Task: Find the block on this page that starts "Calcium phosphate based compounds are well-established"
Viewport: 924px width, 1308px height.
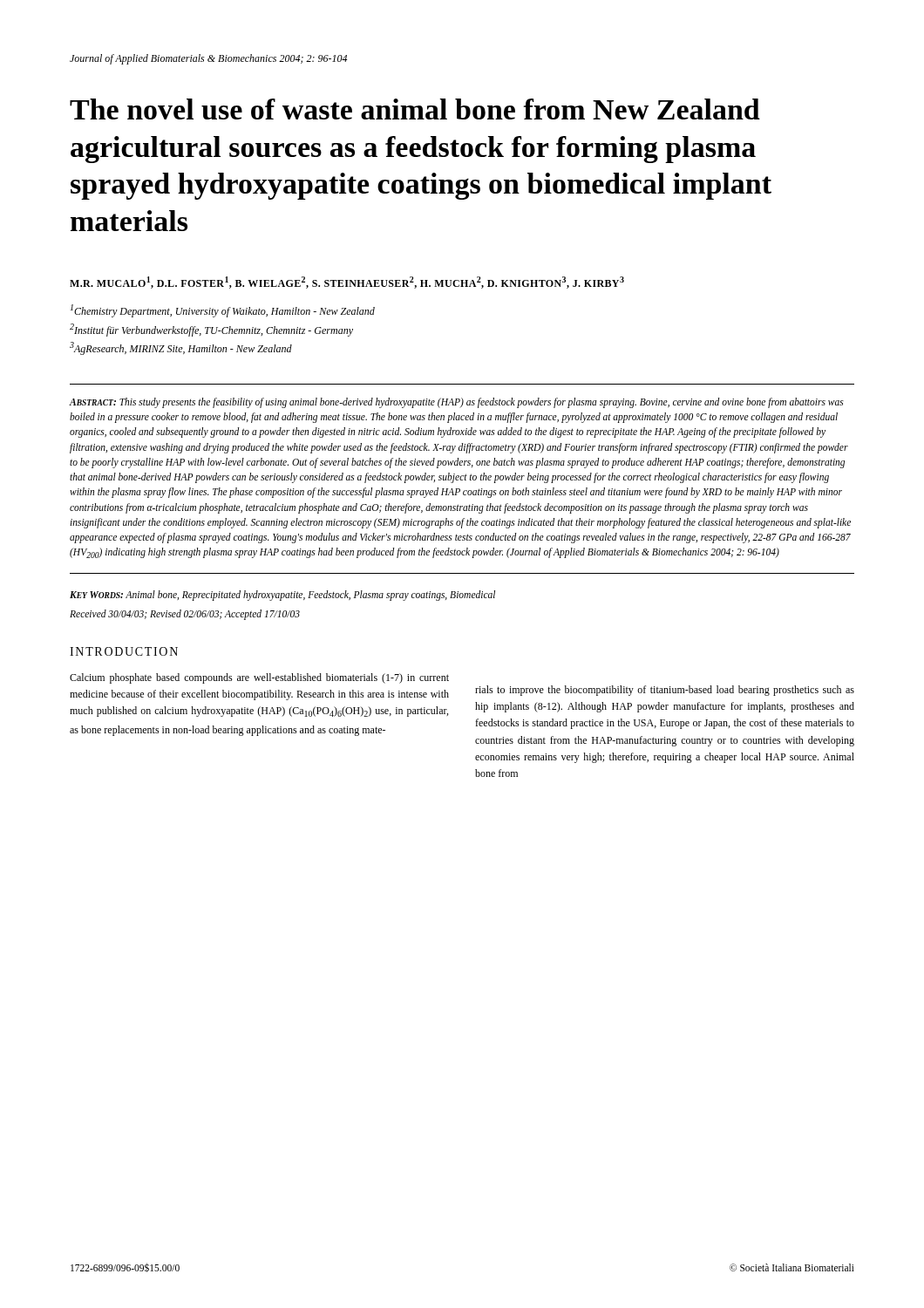Action: pyautogui.click(x=259, y=704)
